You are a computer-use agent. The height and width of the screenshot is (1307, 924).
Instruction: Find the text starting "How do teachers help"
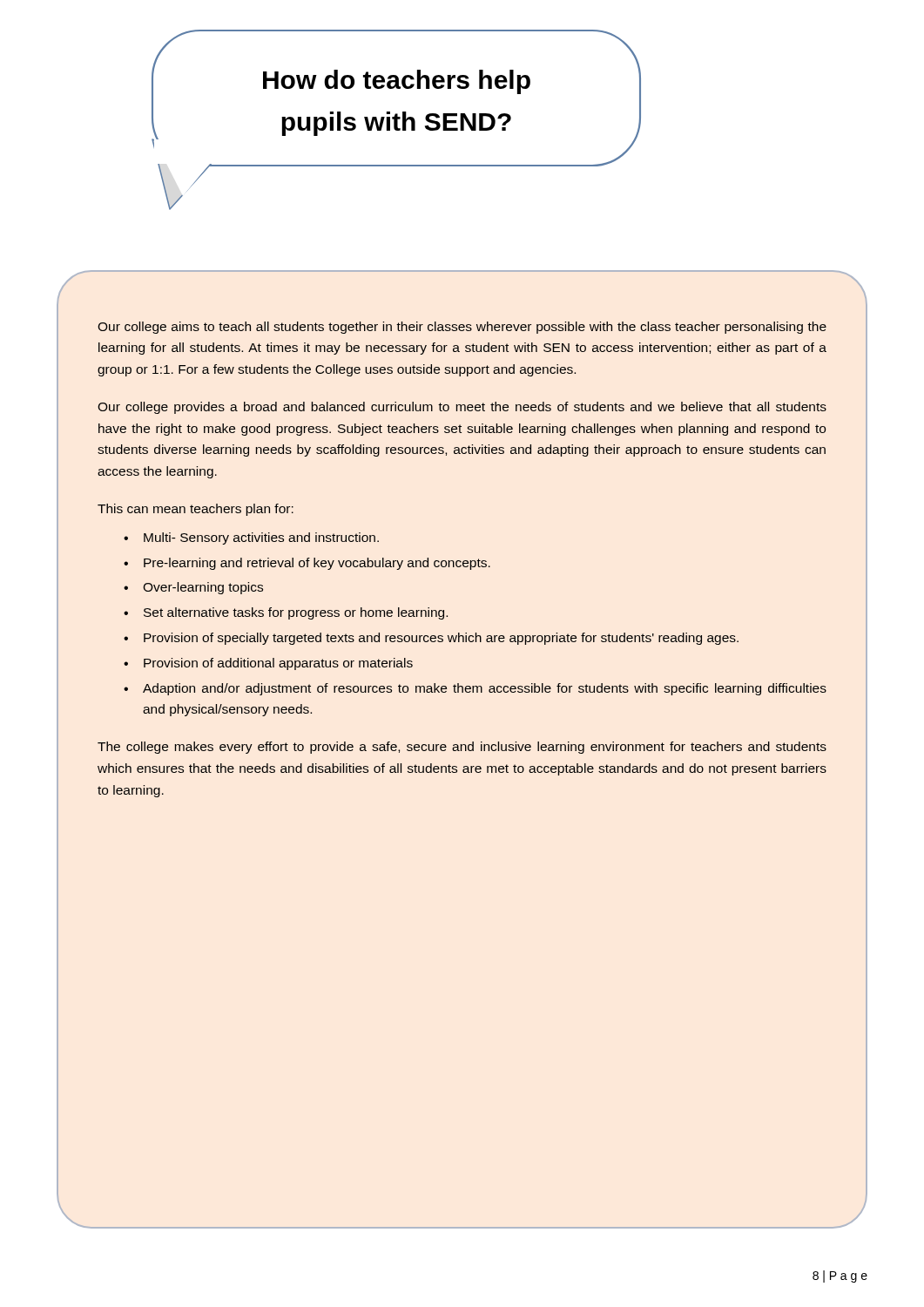pyautogui.click(x=370, y=137)
